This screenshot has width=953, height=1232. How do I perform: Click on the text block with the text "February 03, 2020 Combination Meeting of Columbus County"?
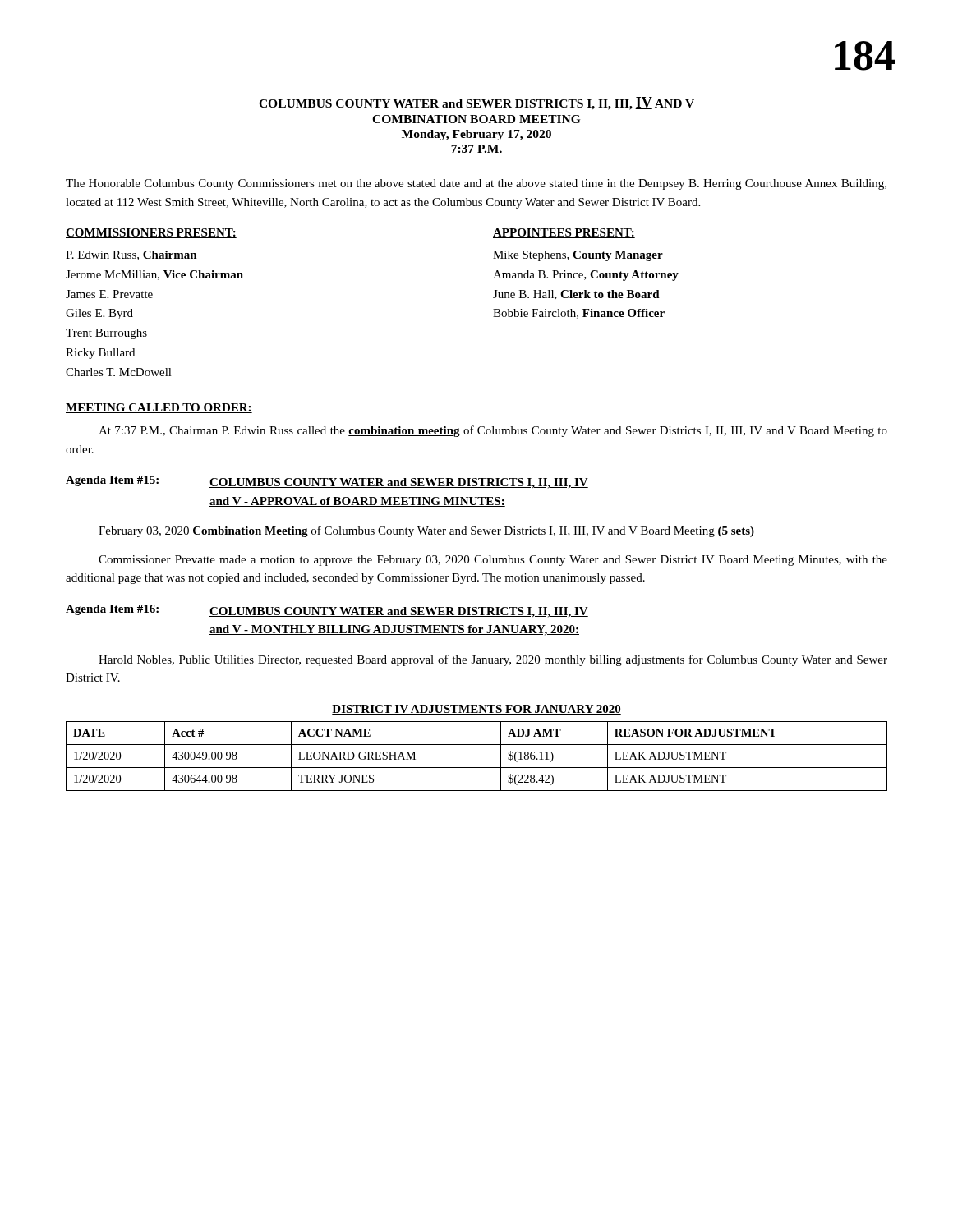[426, 531]
